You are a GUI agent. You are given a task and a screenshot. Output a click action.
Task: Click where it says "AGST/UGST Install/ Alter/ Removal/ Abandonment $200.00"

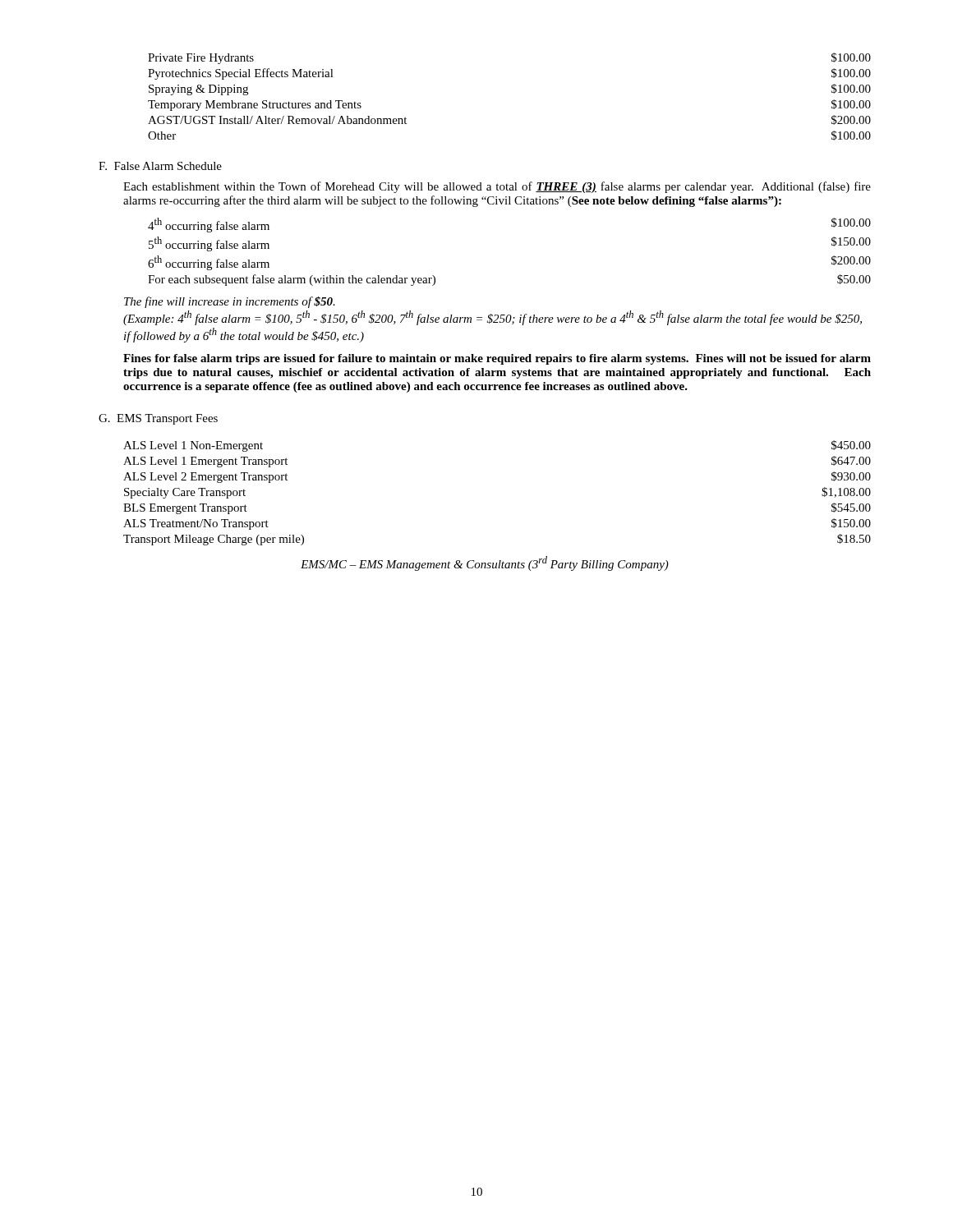pos(281,120)
